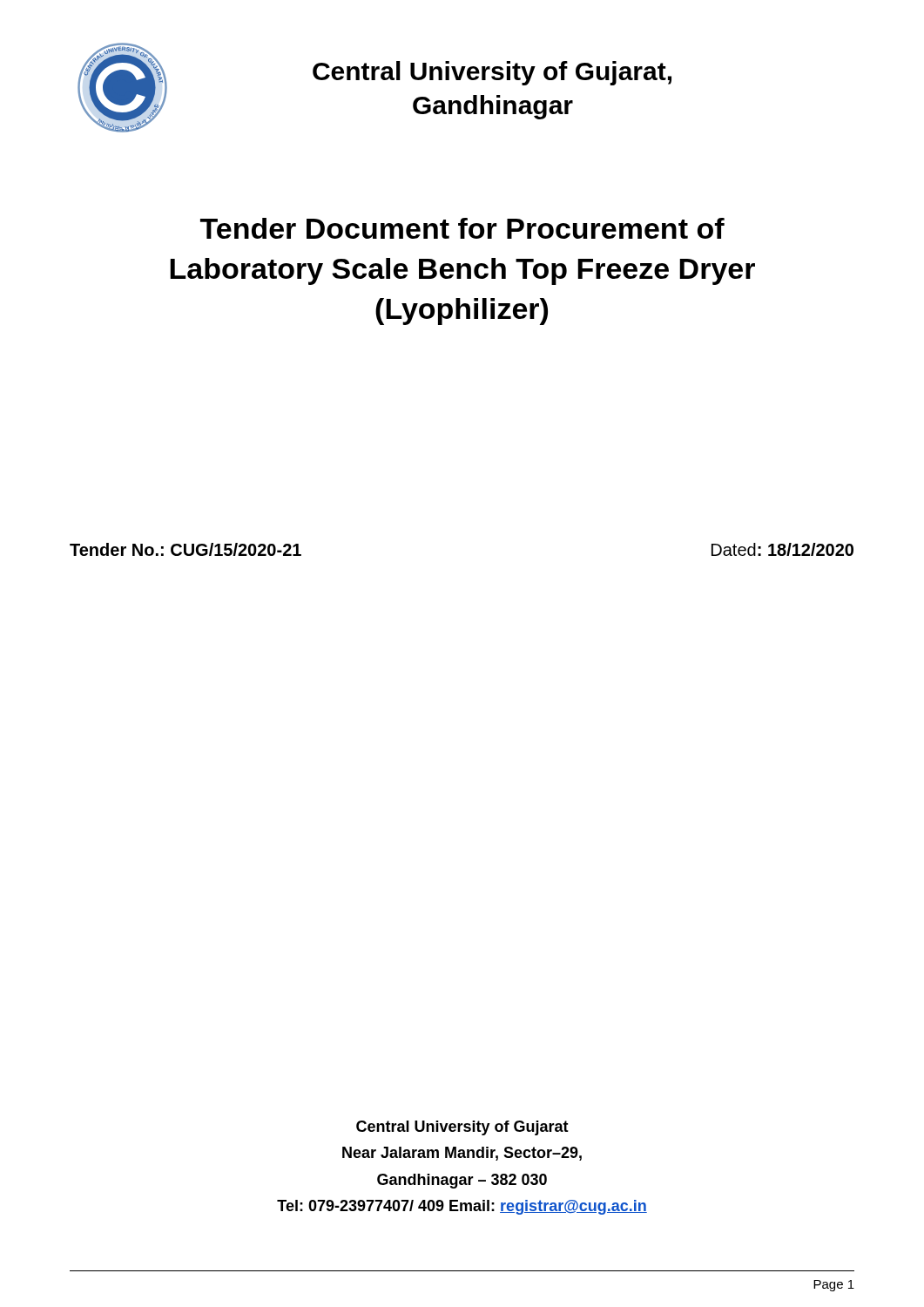Click where it says "Dated: 18/12/2020"
The height and width of the screenshot is (1307, 924).
pyautogui.click(x=782, y=550)
